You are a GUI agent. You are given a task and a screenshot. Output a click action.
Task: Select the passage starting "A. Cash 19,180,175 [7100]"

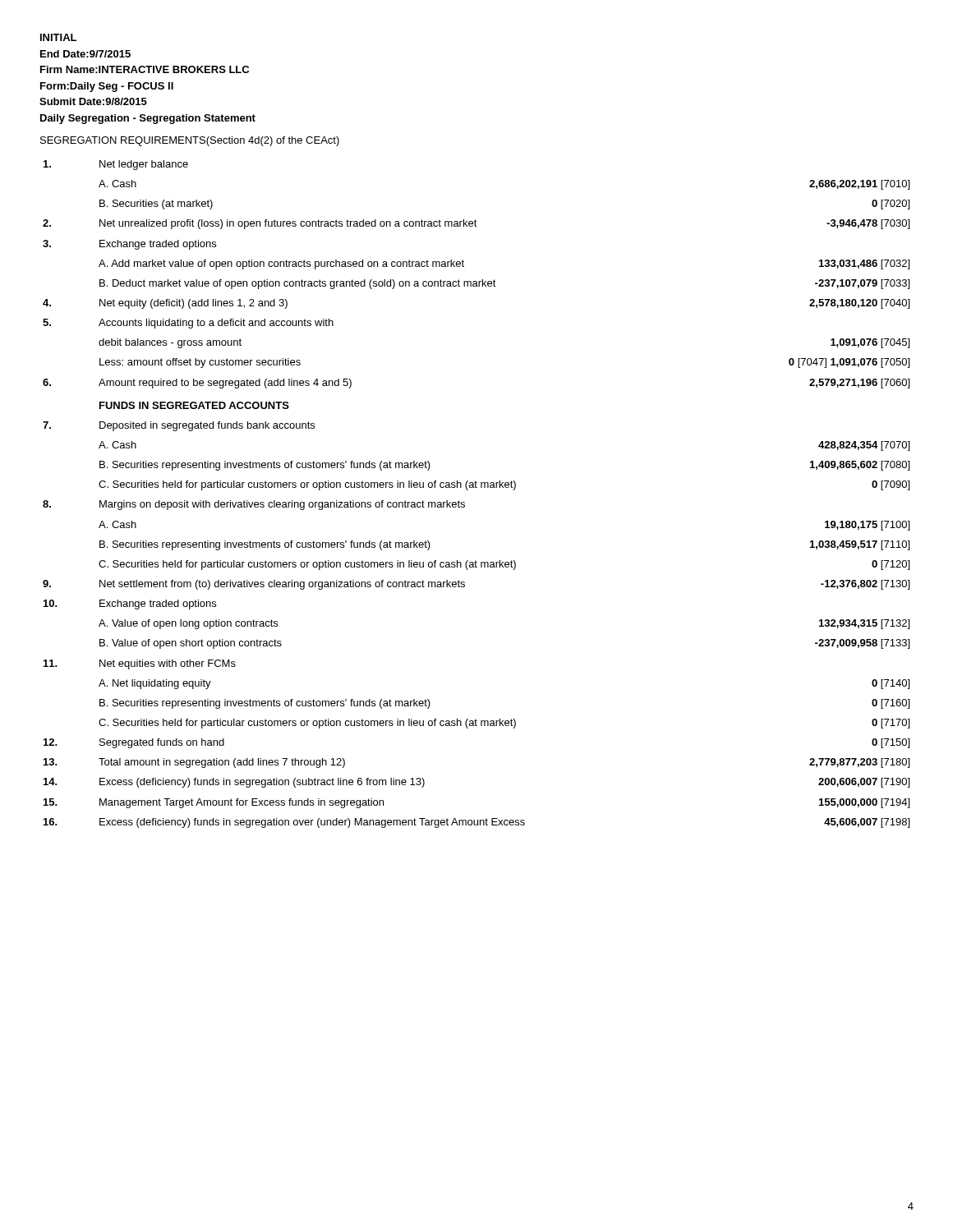[115, 527]
